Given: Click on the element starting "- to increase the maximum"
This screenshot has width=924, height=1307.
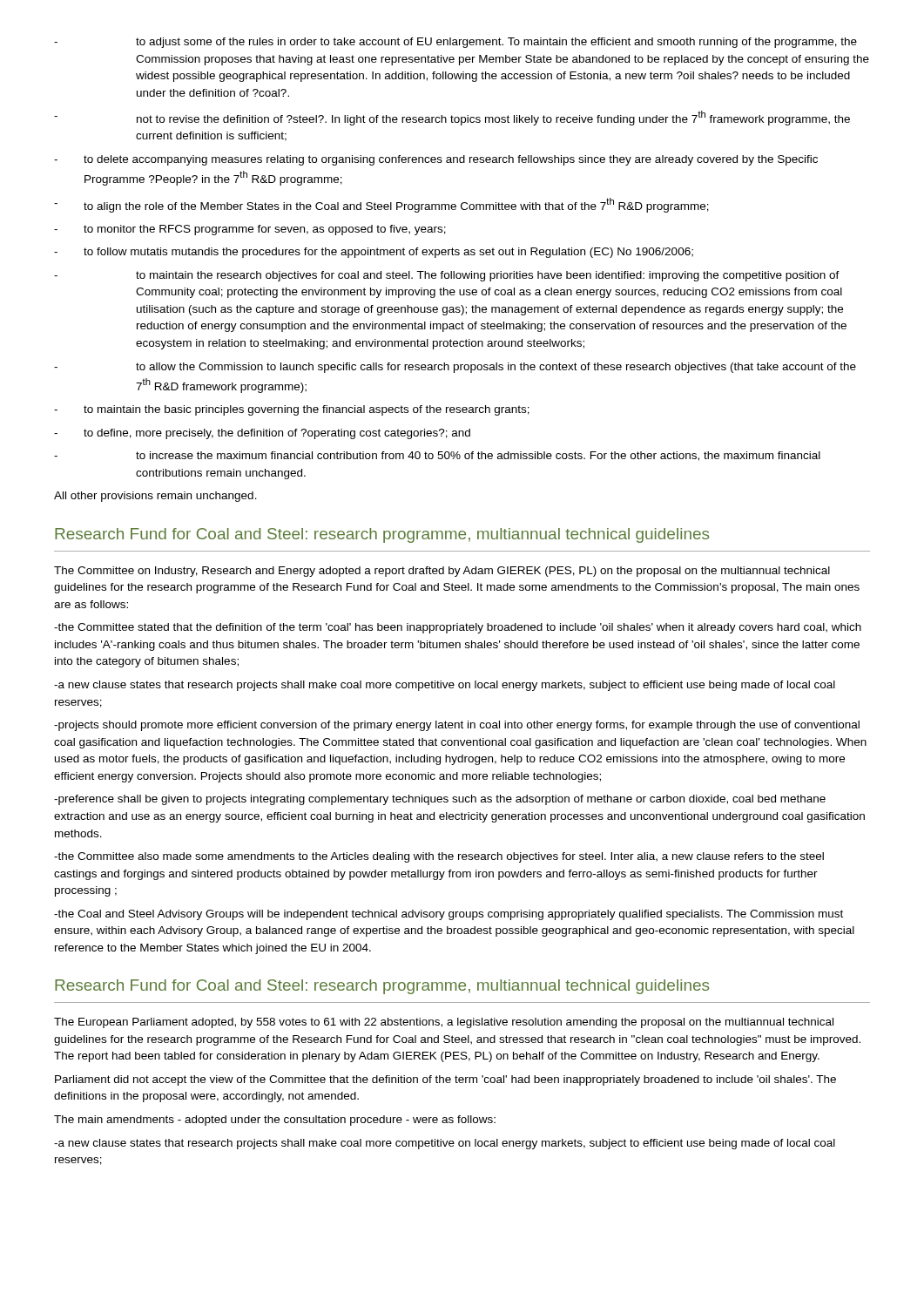Looking at the screenshot, I should click(462, 464).
